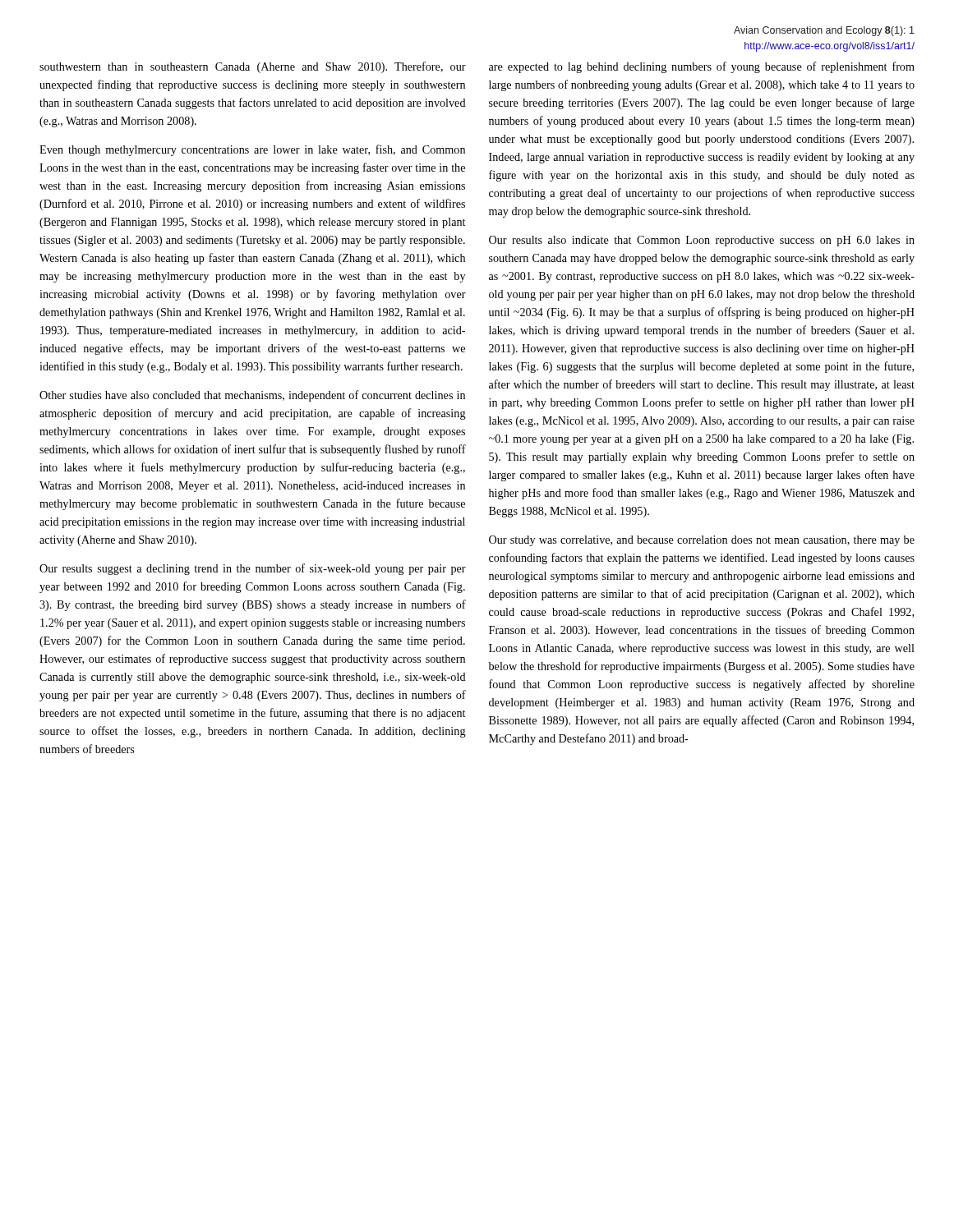This screenshot has height=1232, width=954.
Task: Find the block on this page that starts "Our results also indicate that"
Action: (702, 375)
